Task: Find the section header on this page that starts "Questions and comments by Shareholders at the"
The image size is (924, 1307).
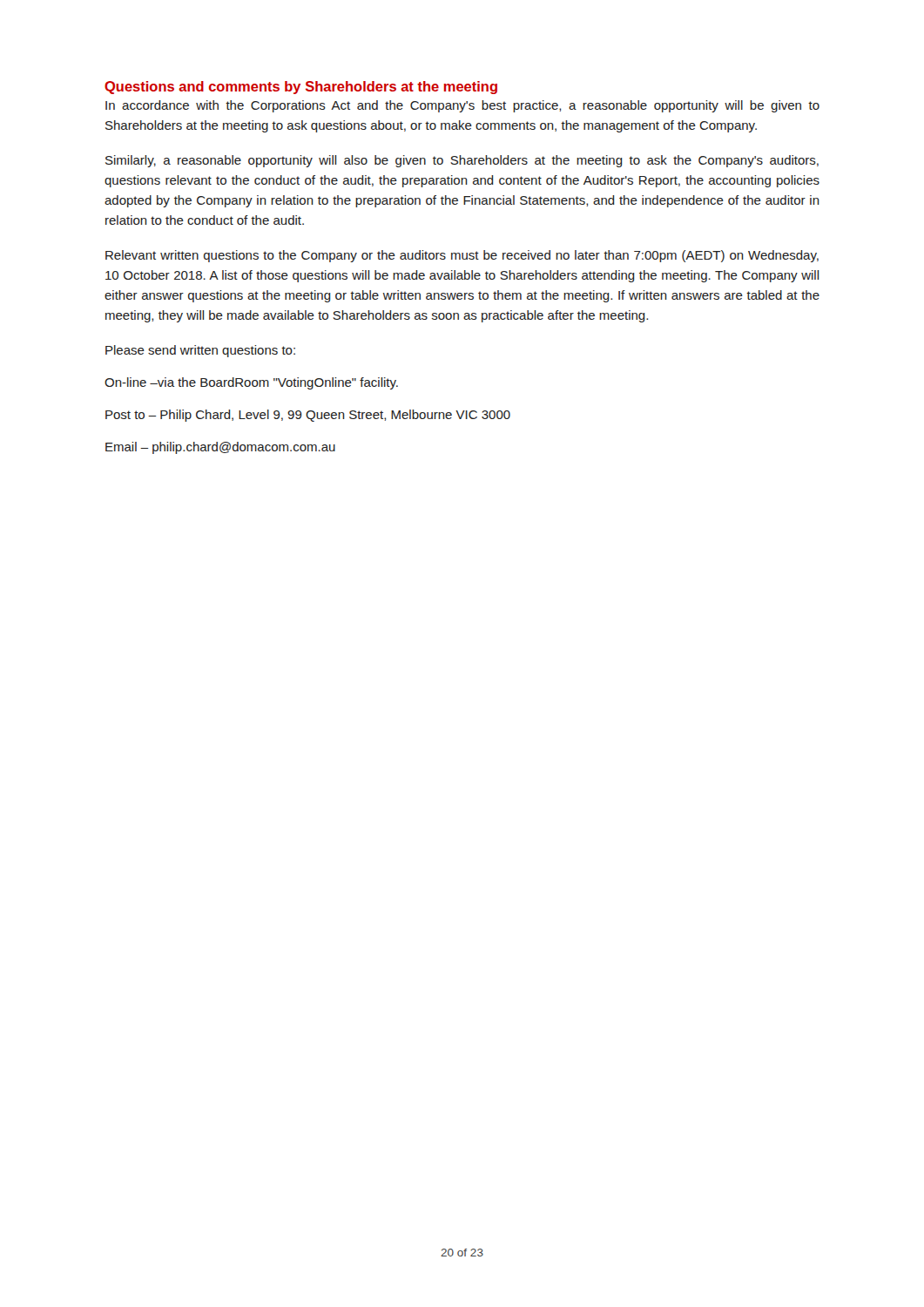Action: [x=301, y=86]
